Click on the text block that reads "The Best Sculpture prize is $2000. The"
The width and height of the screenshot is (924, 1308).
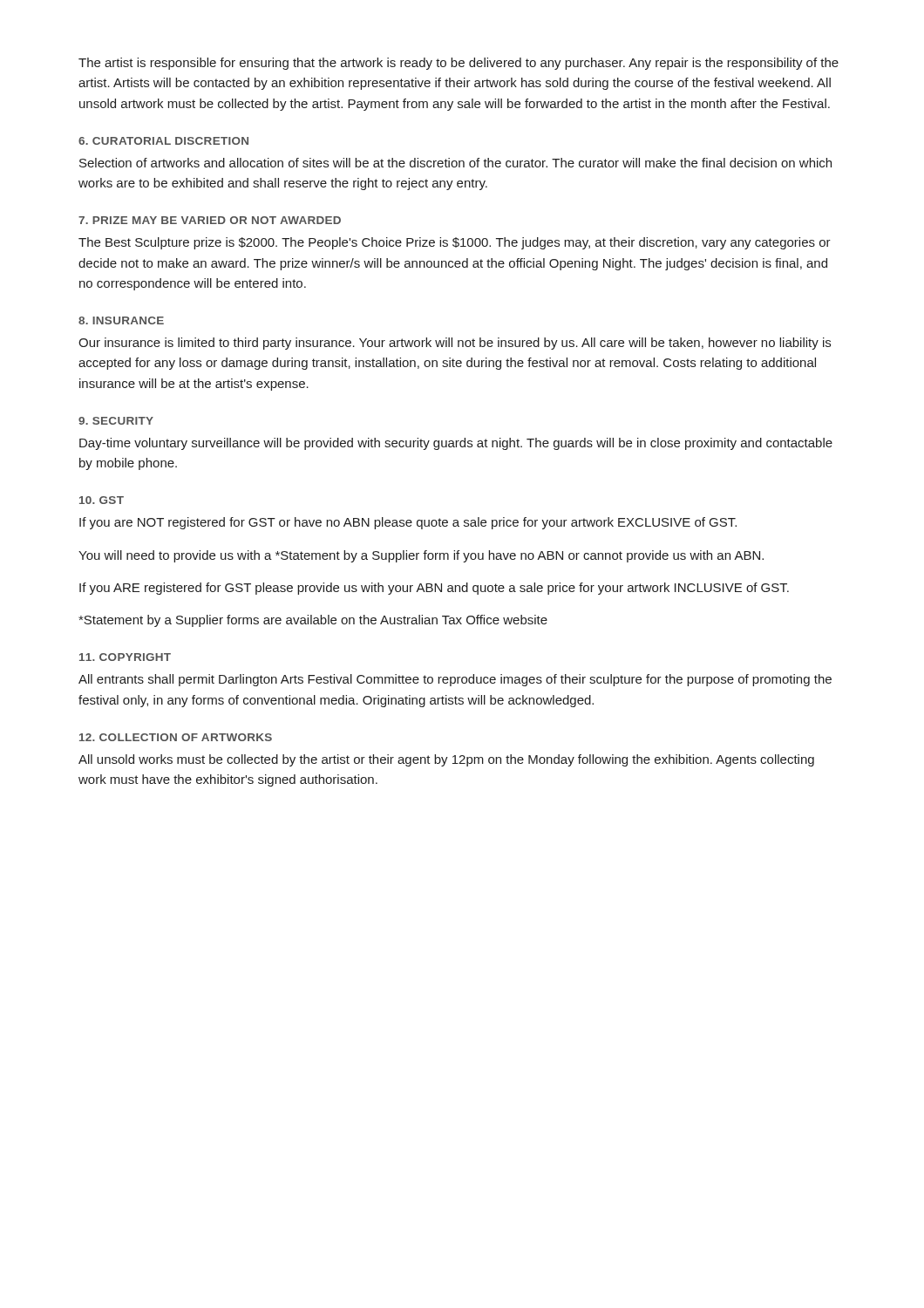click(x=454, y=262)
